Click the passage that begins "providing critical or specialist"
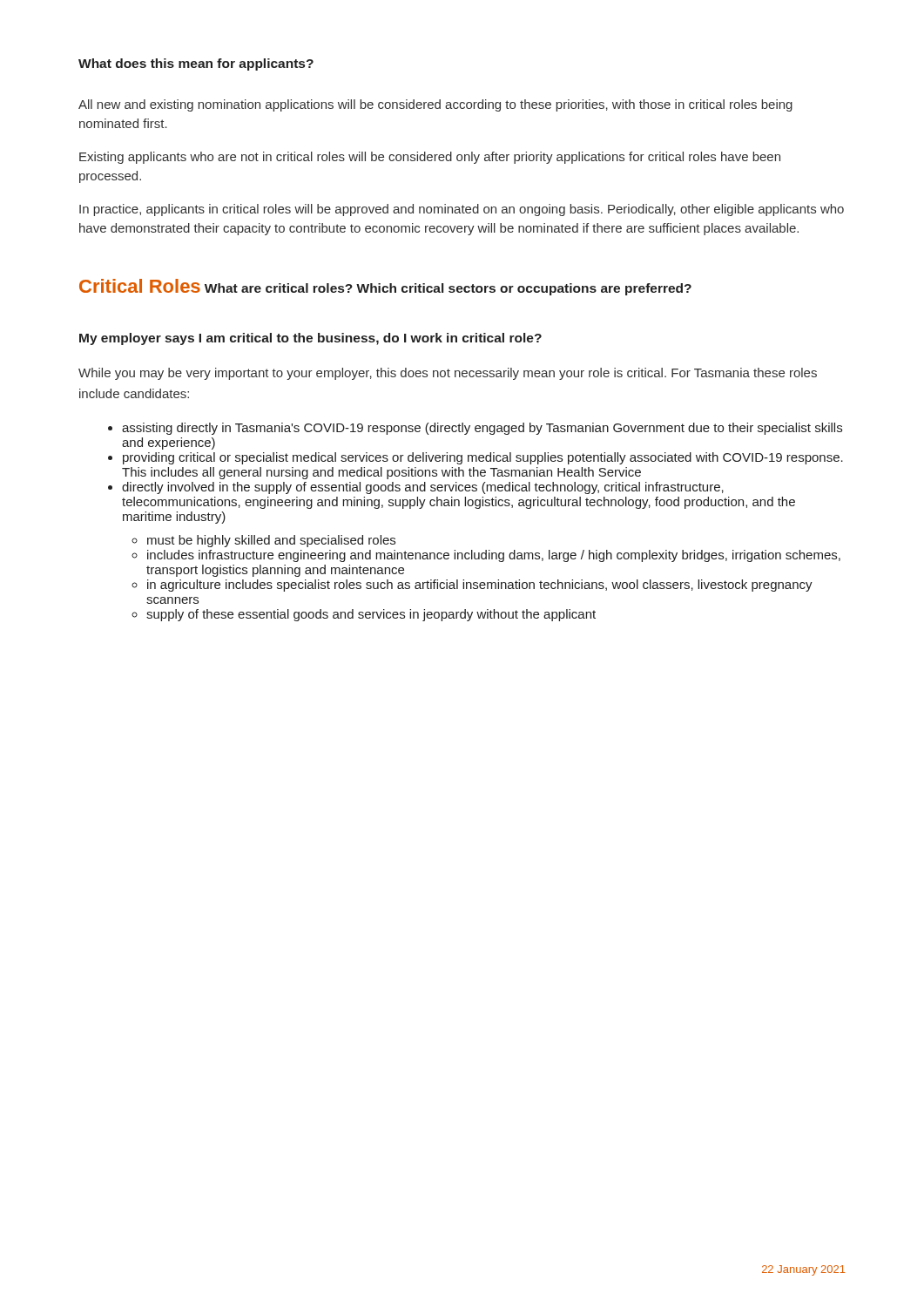924x1307 pixels. pos(484,464)
